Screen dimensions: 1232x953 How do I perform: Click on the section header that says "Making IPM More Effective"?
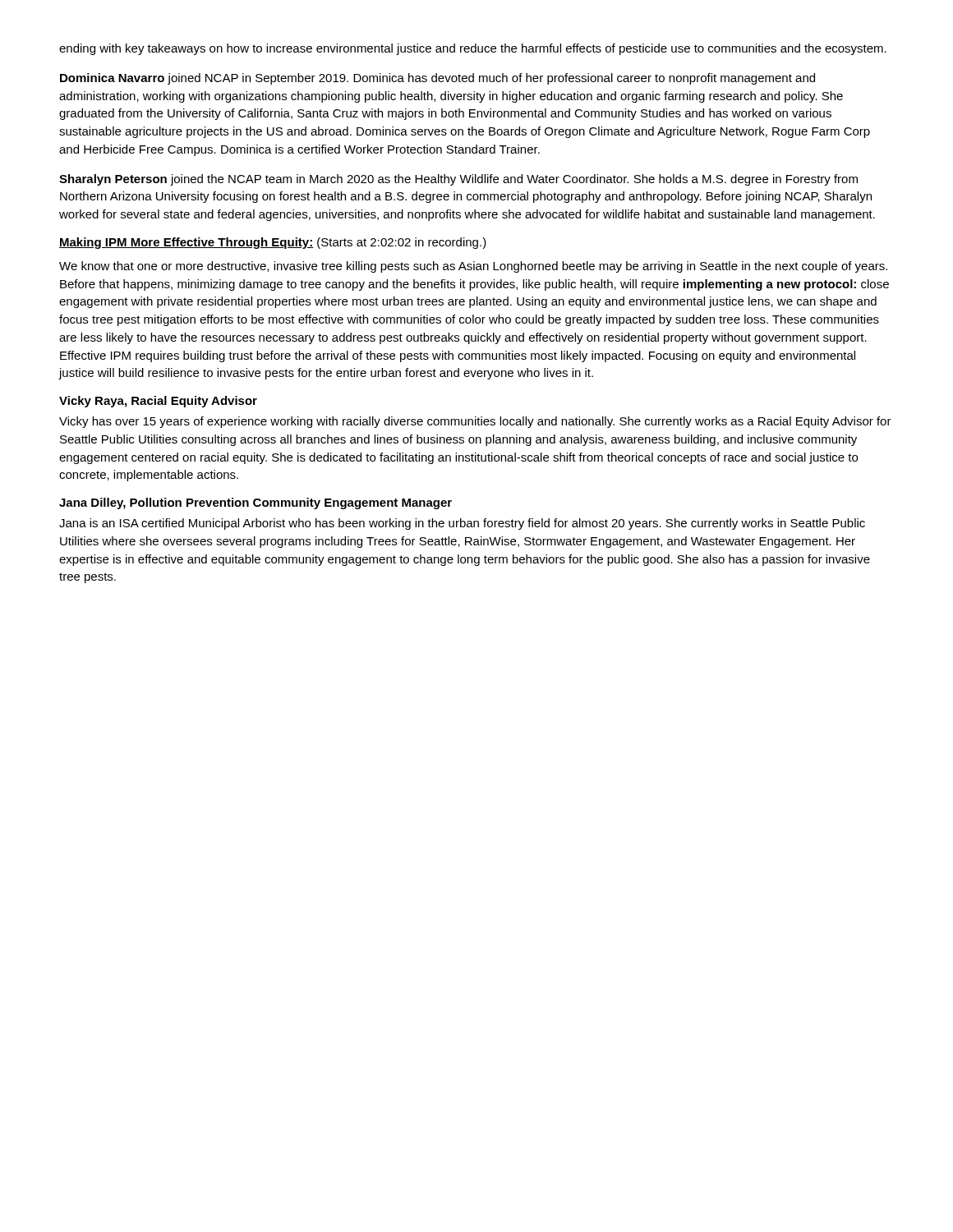[x=273, y=242]
